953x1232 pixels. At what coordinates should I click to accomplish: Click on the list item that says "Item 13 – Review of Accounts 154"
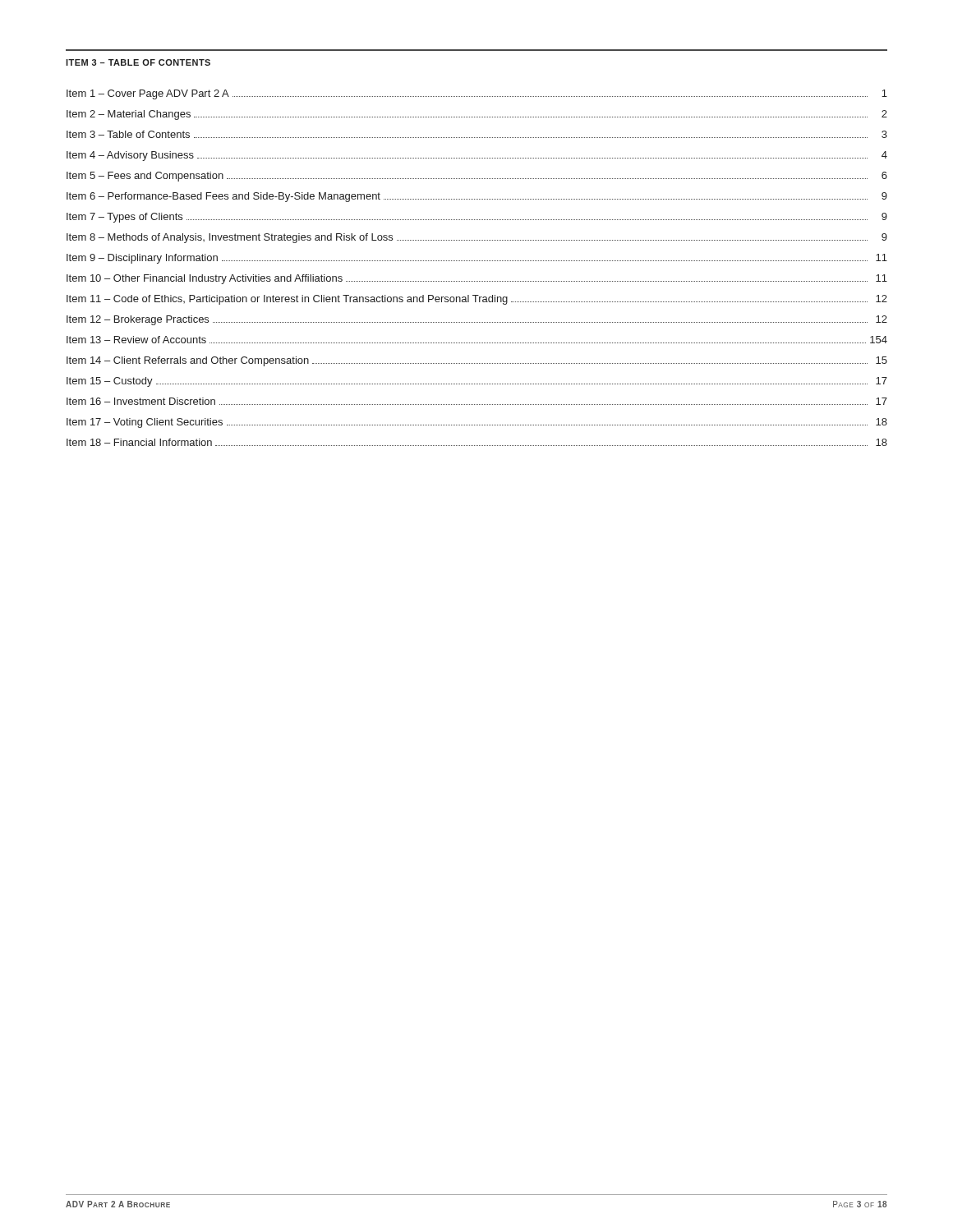476,340
